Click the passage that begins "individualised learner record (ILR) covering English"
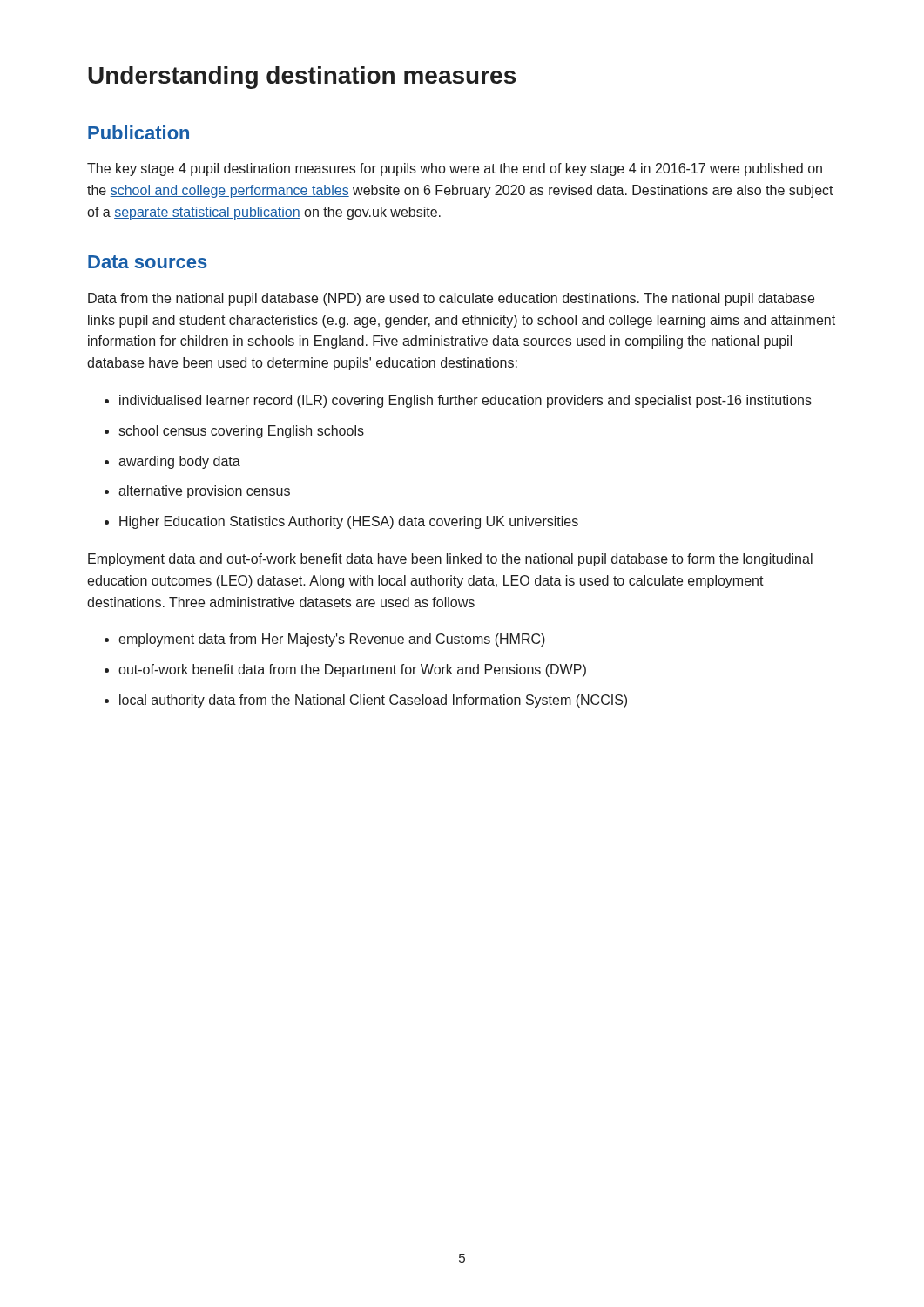 pos(478,401)
